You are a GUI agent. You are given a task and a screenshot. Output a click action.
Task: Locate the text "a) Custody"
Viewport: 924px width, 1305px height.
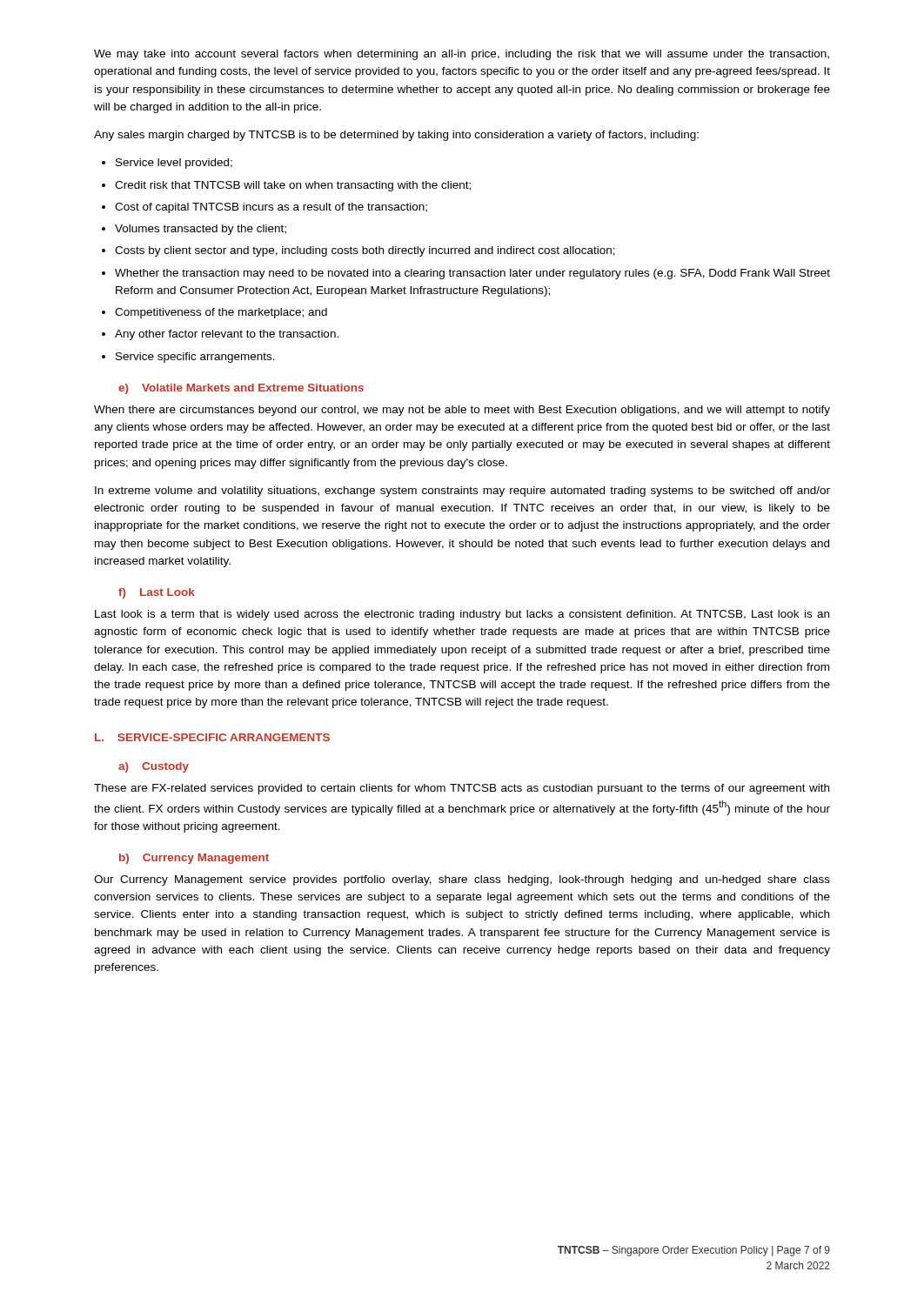coord(154,766)
